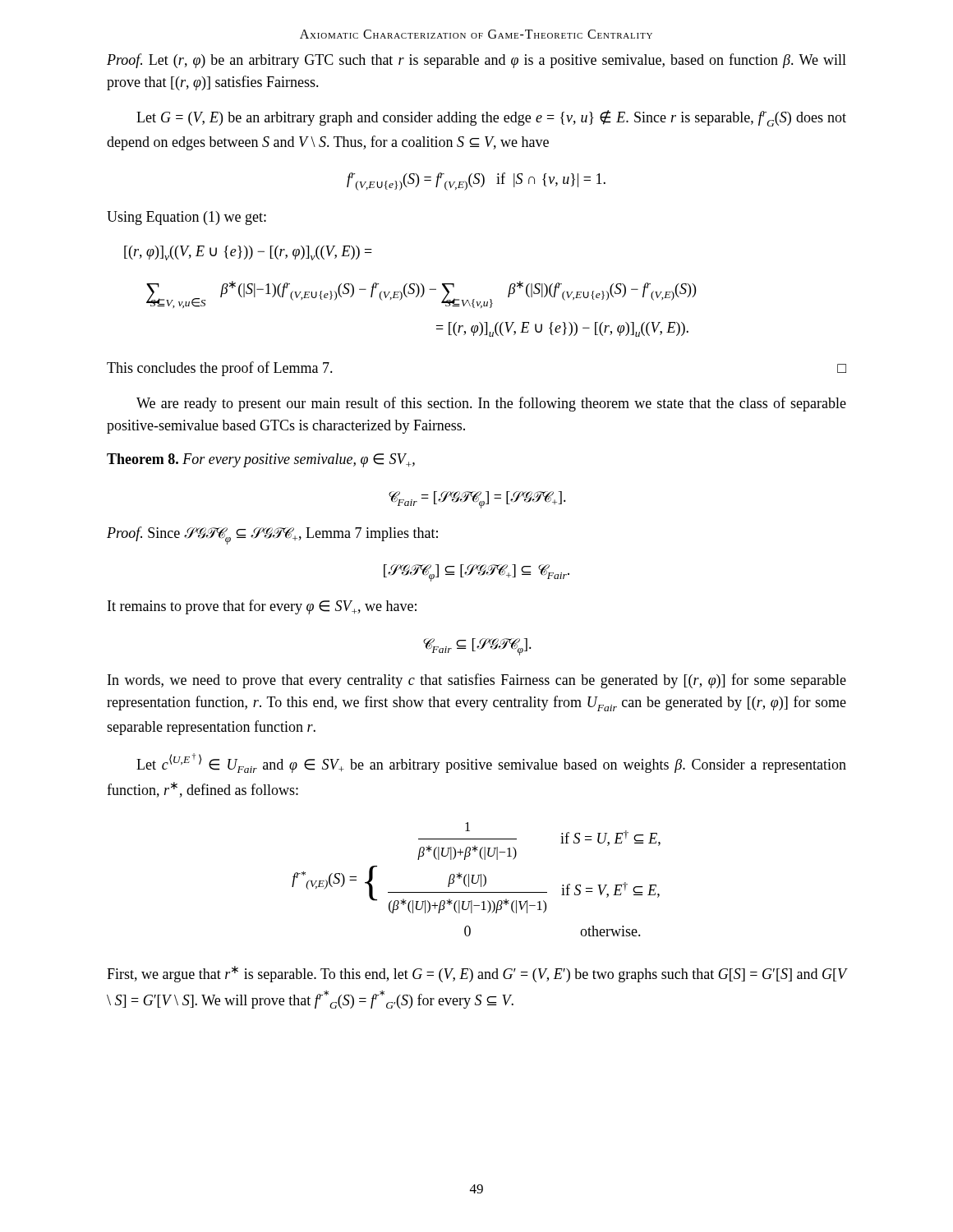Click the formula that begins "[𝒮𝒢𝒯𝒞φ] ⊆ [𝒮𝒢𝒯𝒞+] ⊆"
953x1232 pixels.
[x=476, y=572]
